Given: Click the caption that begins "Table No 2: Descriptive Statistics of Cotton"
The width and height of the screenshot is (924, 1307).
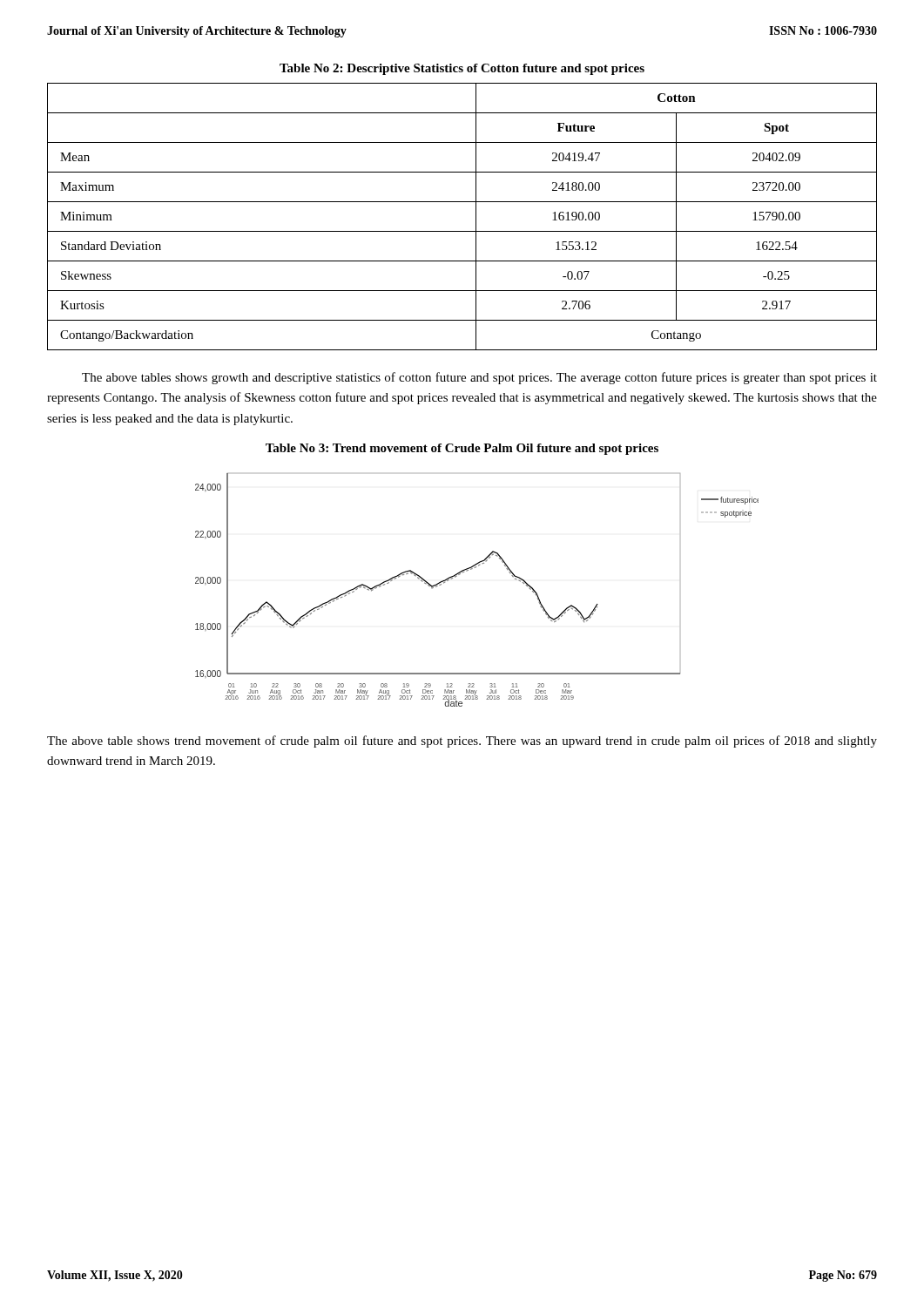Looking at the screenshot, I should coord(462,68).
